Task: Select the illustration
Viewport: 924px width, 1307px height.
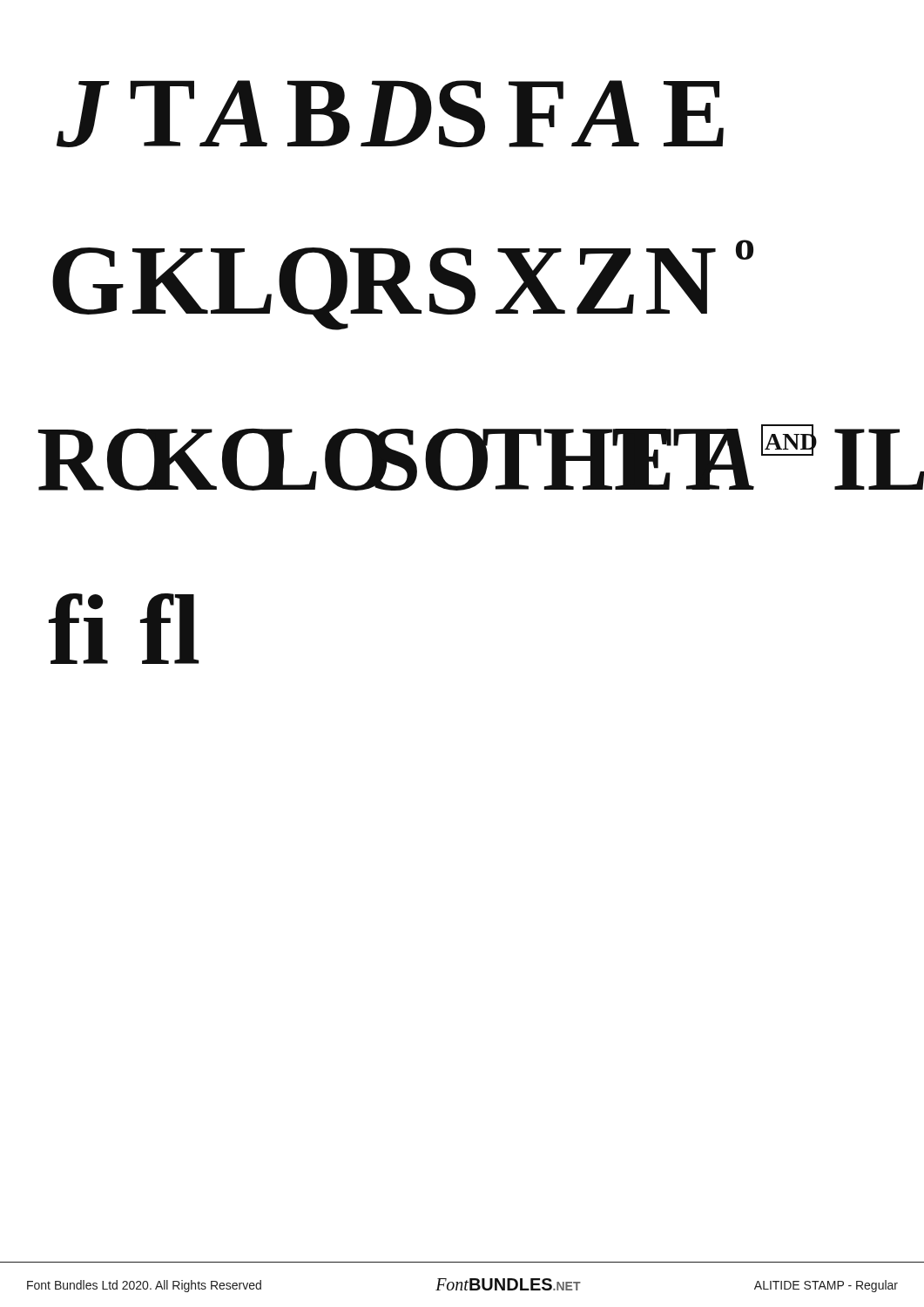Action: point(462,631)
